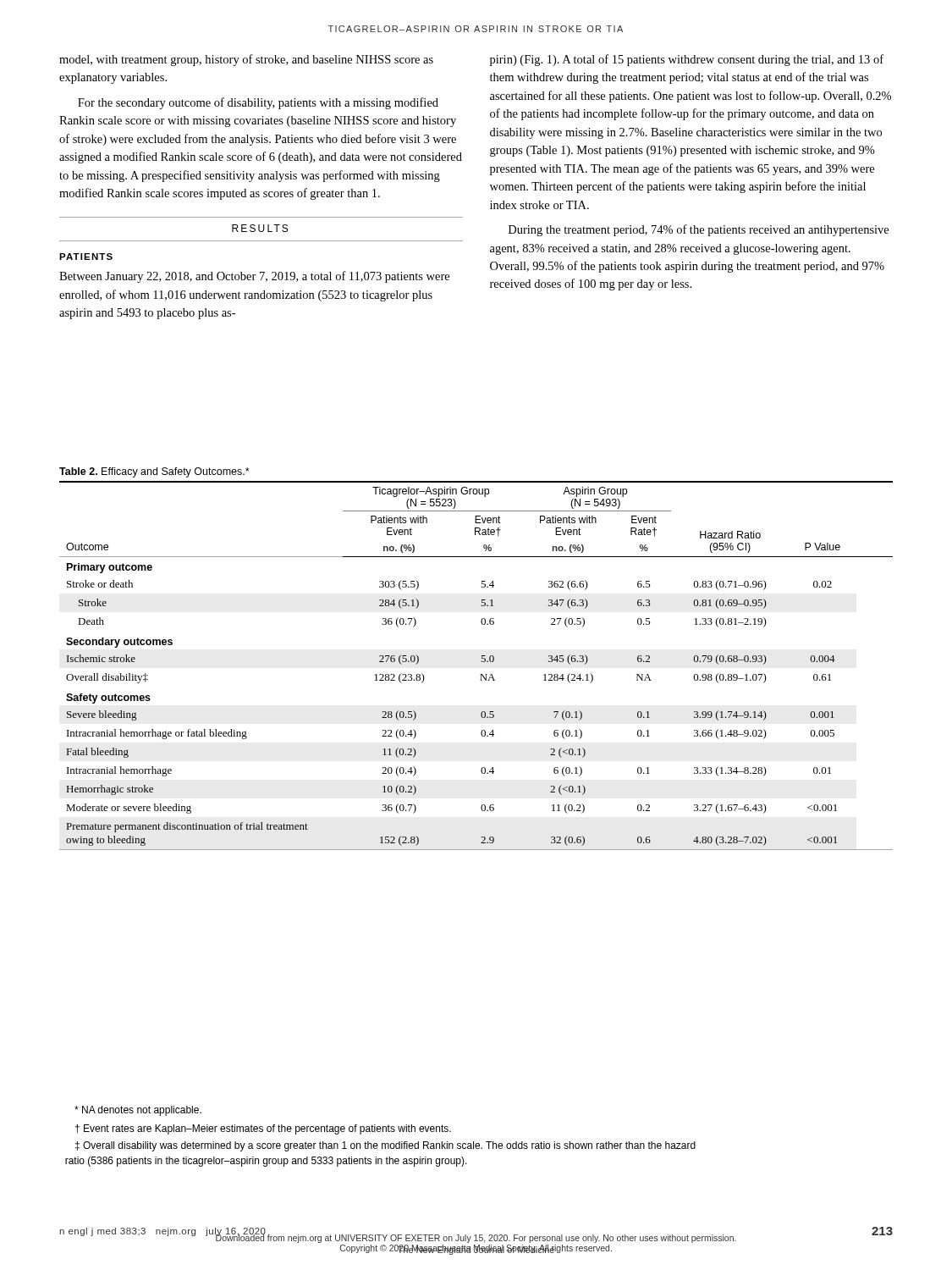The height and width of the screenshot is (1270, 952).
Task: Click on the table containing "Hemorrhagic stroke"
Action: 476,658
